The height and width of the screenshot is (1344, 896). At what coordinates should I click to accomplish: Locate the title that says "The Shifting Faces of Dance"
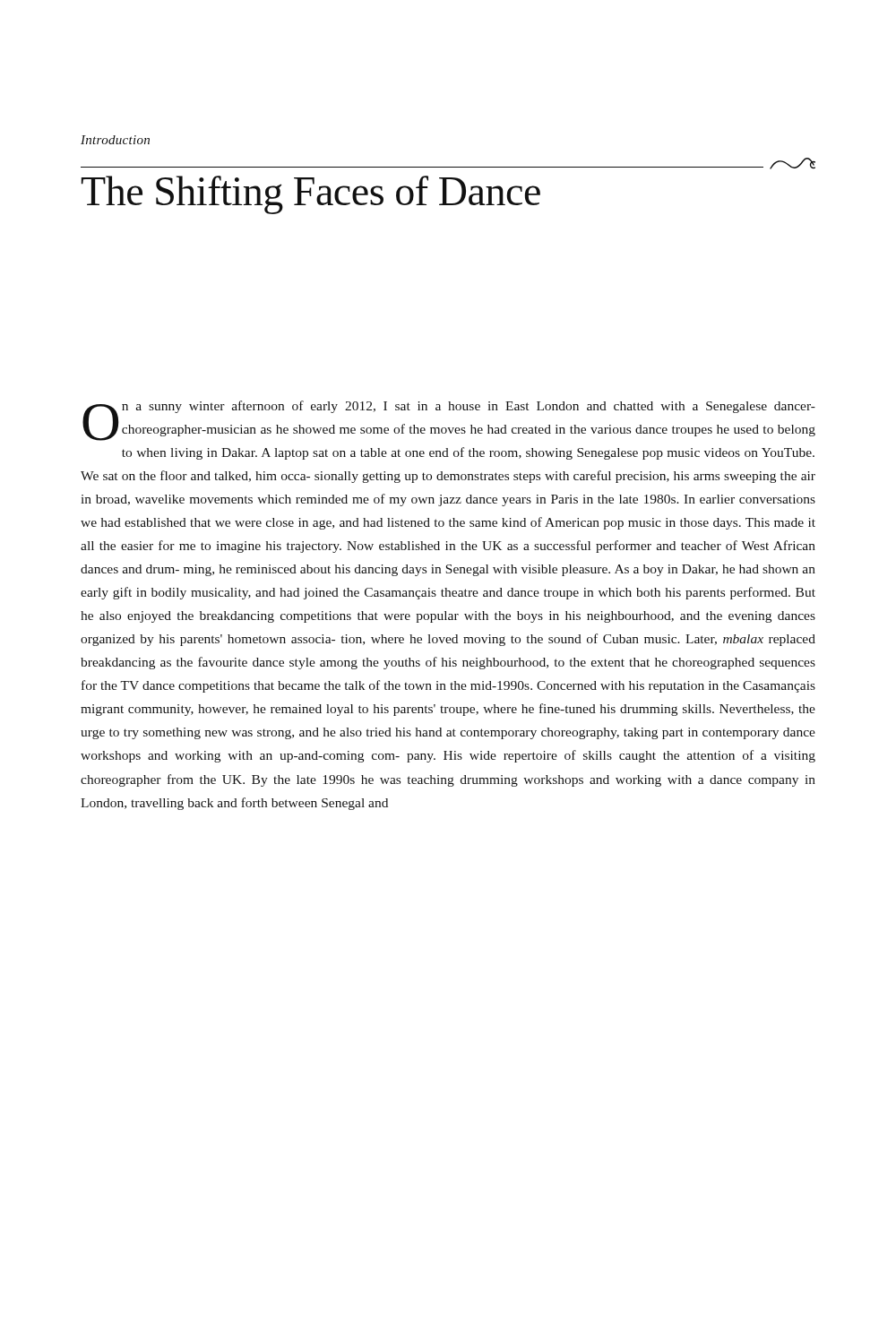coord(311,191)
